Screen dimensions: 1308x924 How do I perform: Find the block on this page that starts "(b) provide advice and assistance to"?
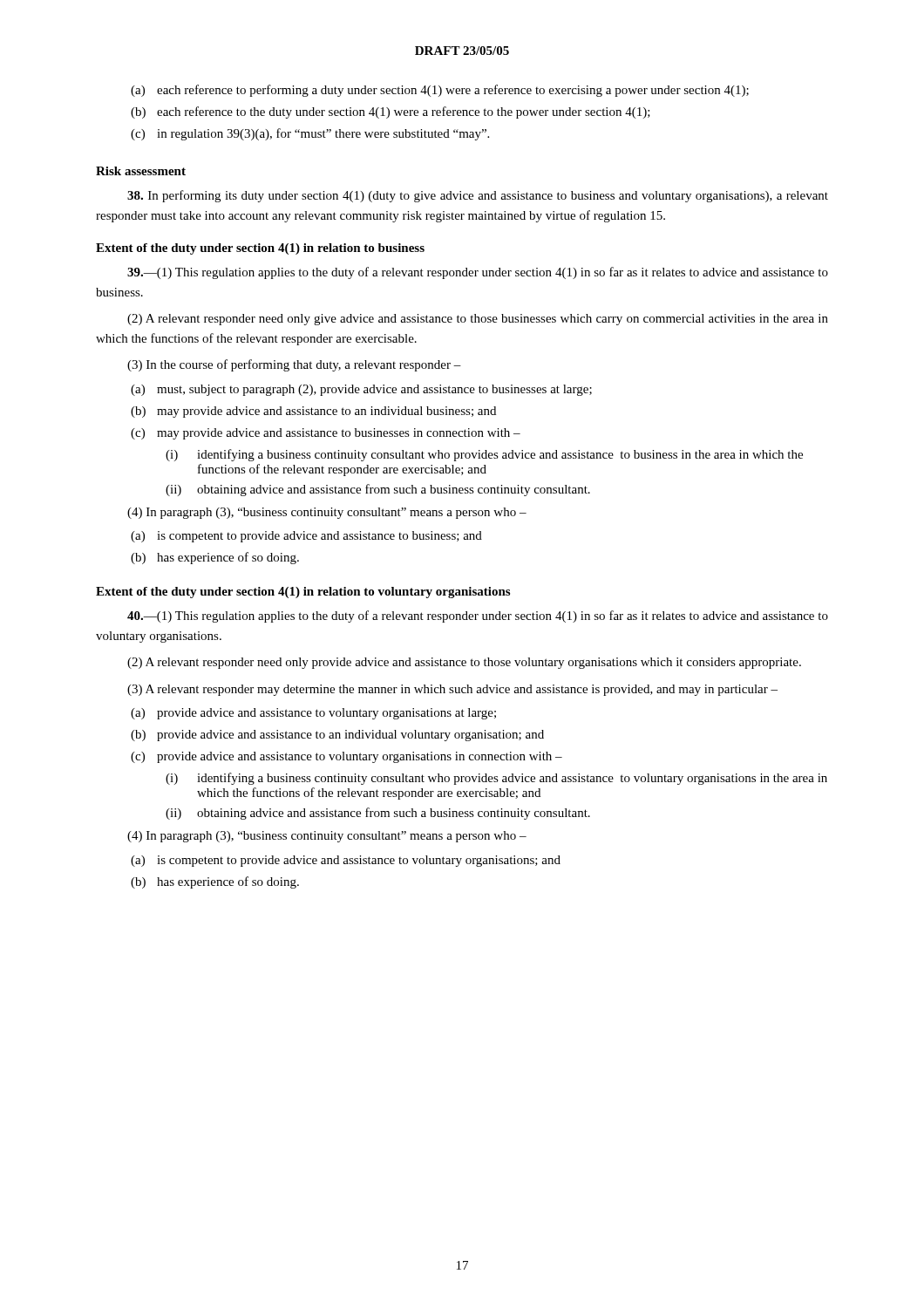tap(337, 735)
